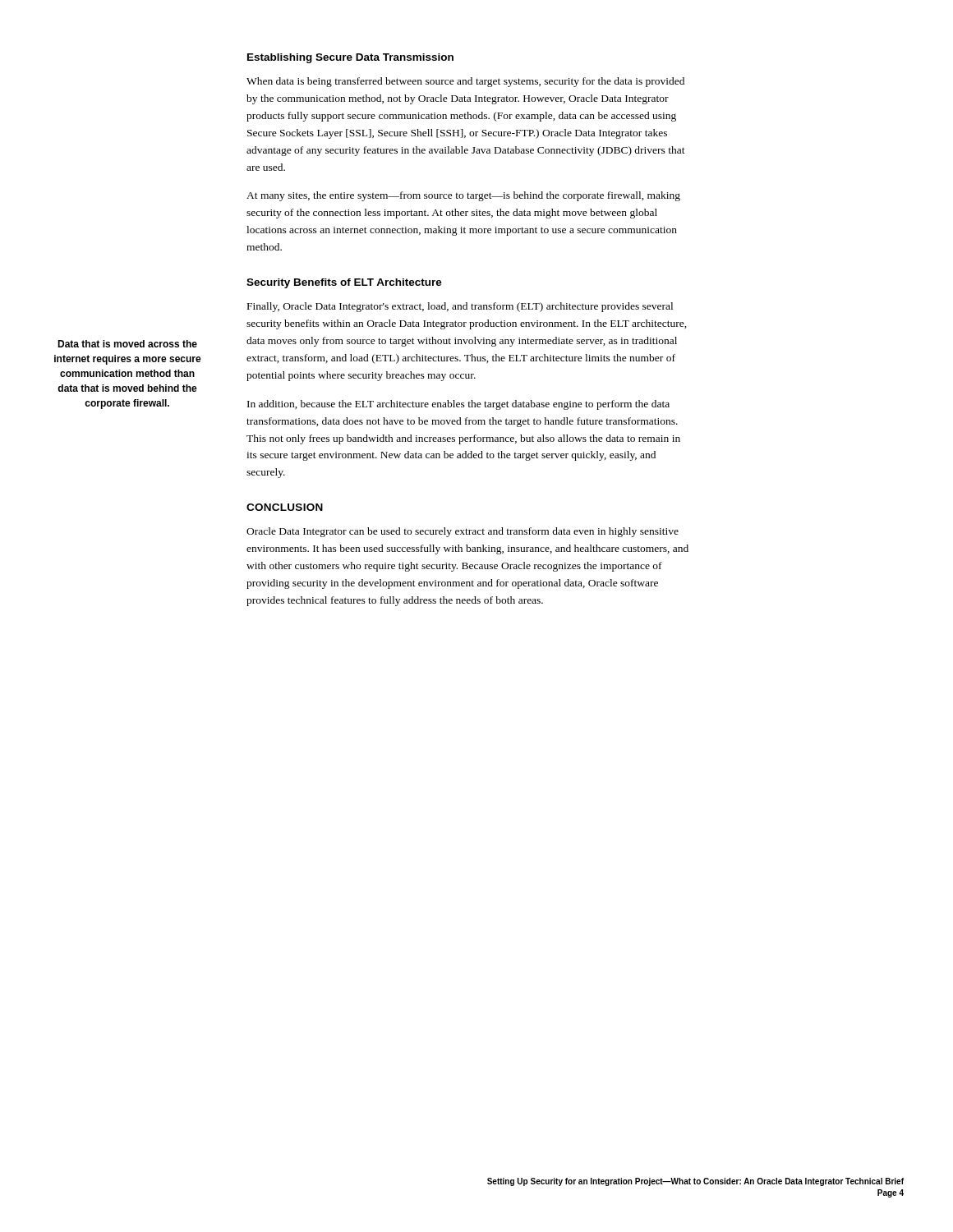This screenshot has height=1232, width=953.
Task: Select the element starting "When data is"
Action: (x=468, y=125)
